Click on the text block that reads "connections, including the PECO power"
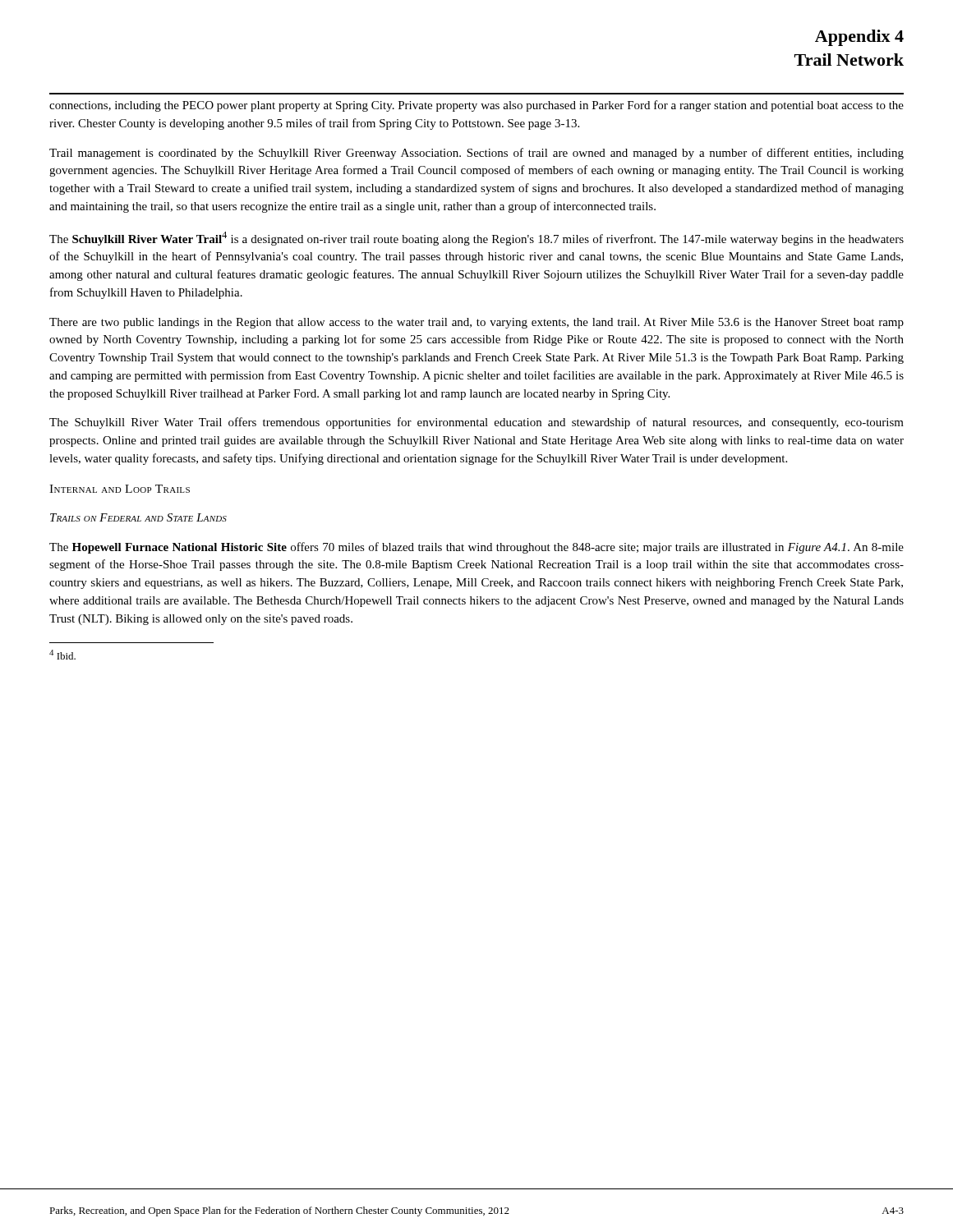 click(476, 115)
